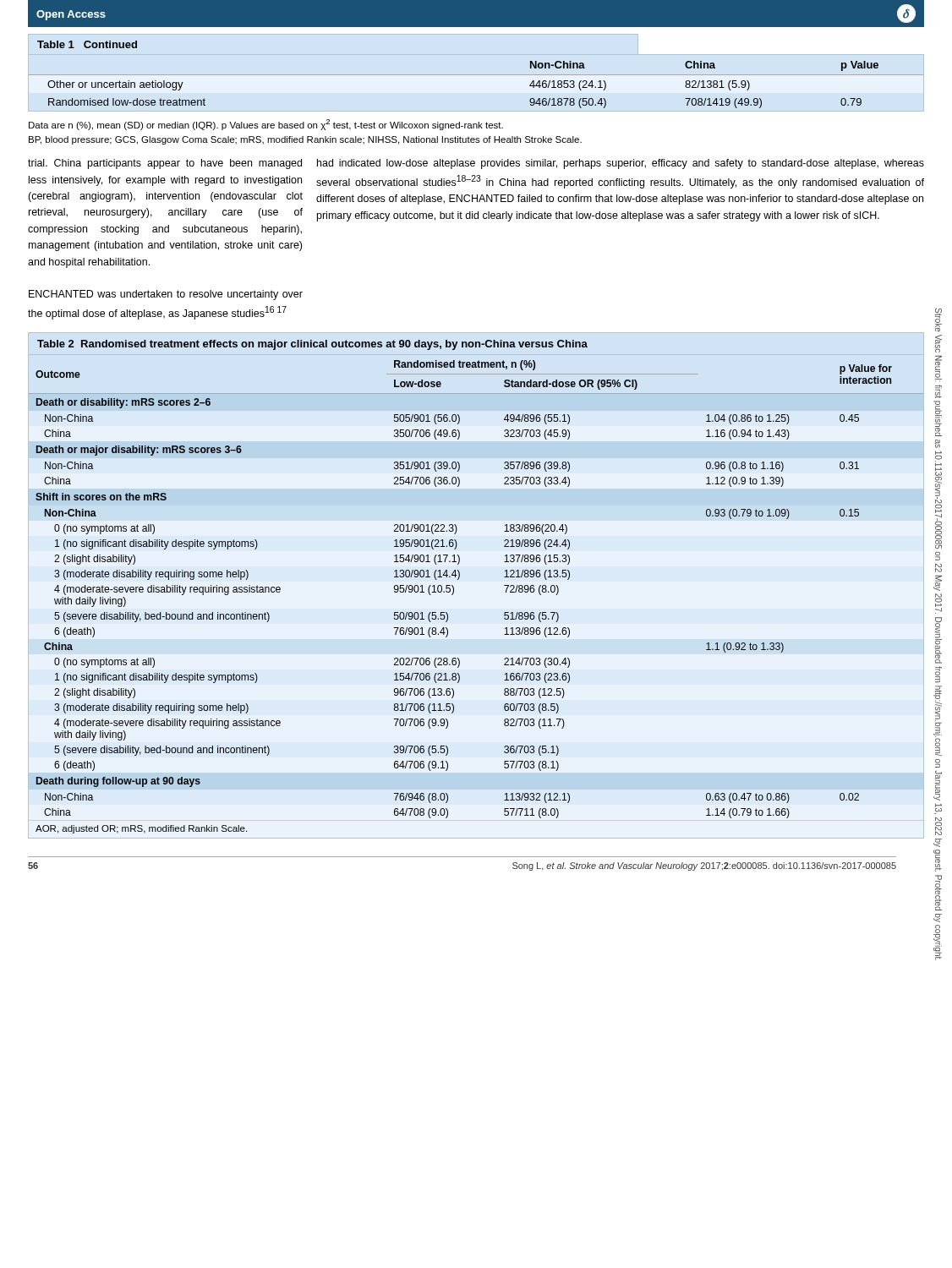Click on the table containing "Randomised low-dose treatment"
The image size is (952, 1268).
pyautogui.click(x=476, y=83)
